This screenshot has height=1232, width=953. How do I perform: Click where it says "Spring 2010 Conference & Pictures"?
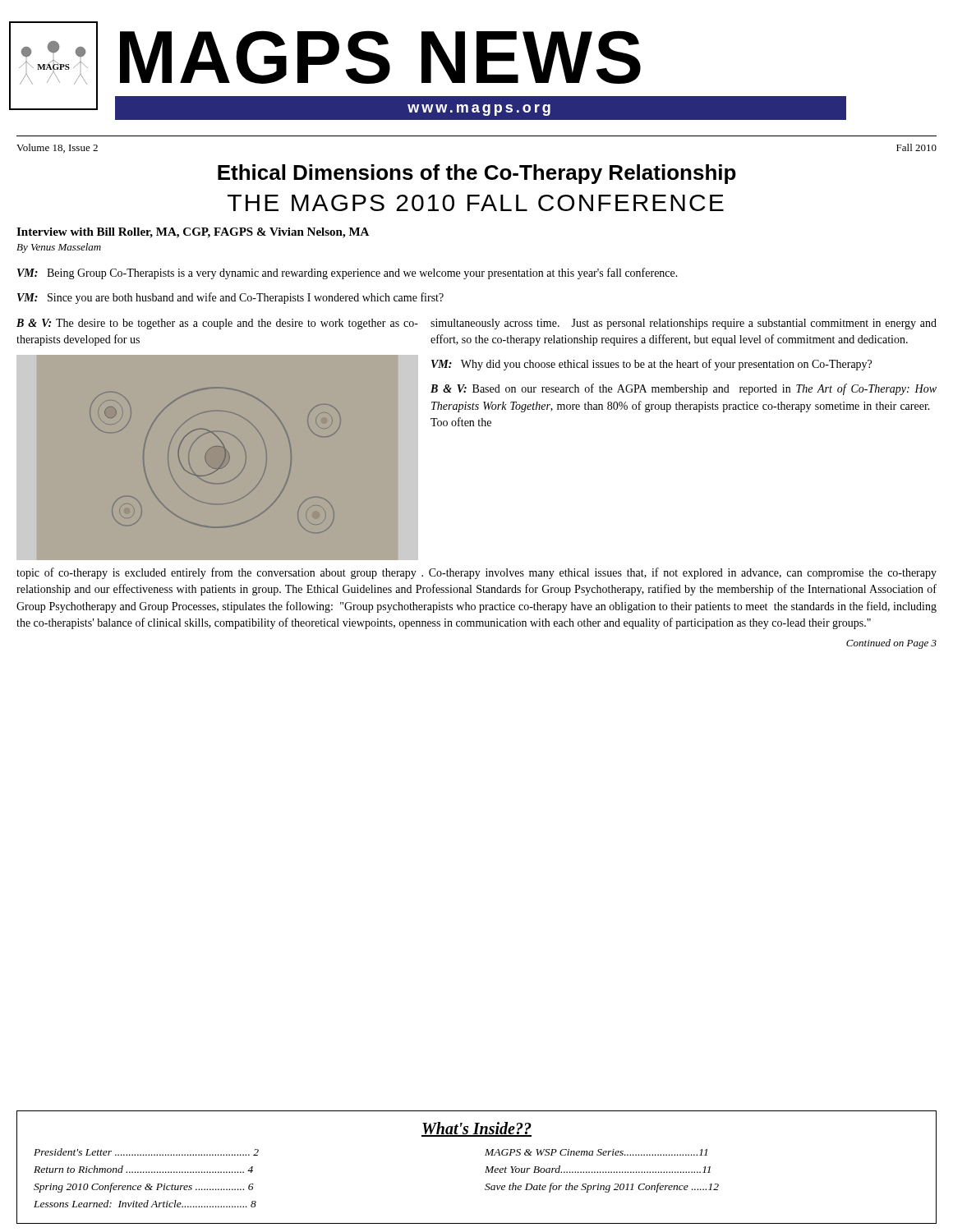[144, 1186]
